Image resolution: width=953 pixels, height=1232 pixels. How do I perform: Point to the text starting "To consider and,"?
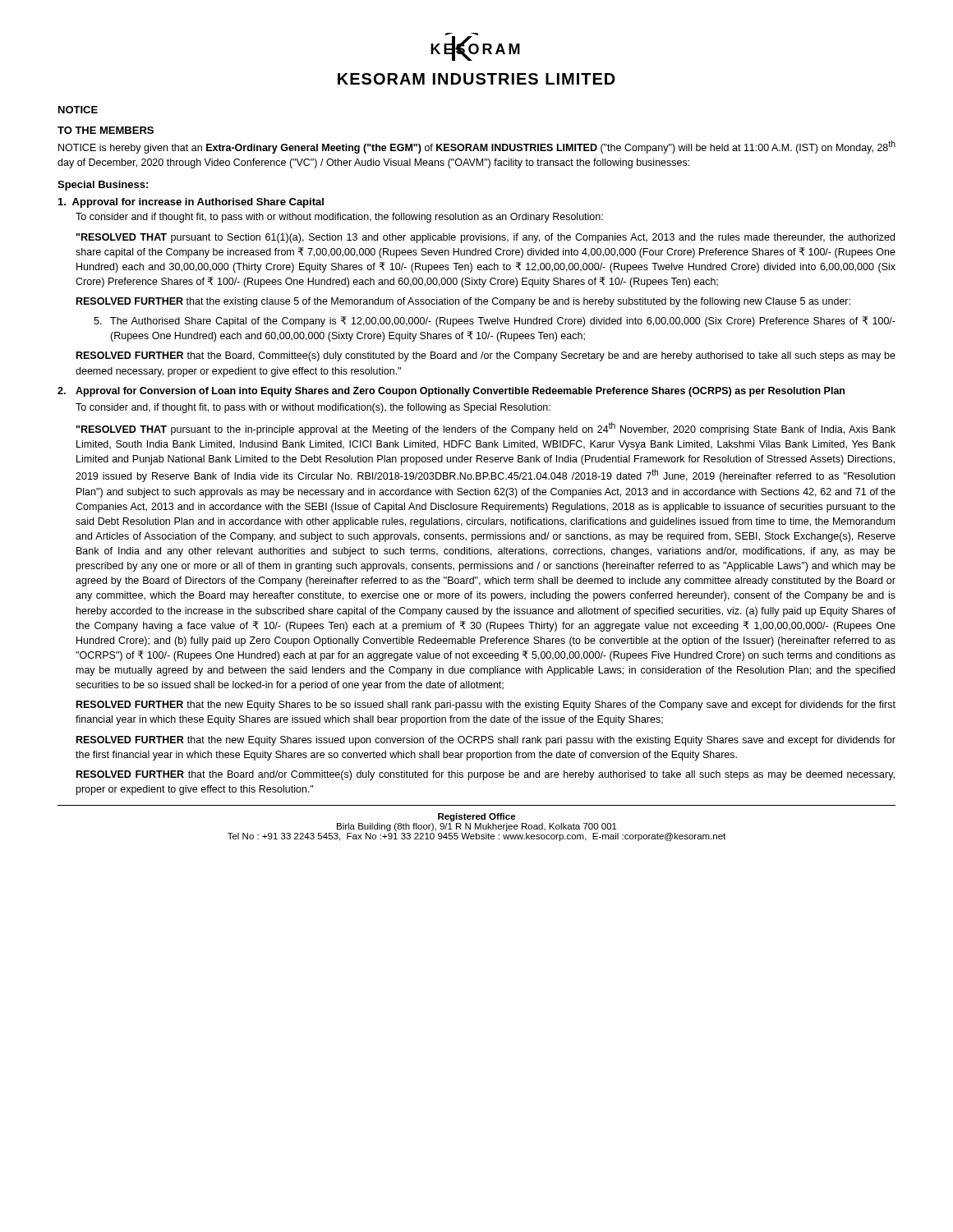tap(313, 407)
